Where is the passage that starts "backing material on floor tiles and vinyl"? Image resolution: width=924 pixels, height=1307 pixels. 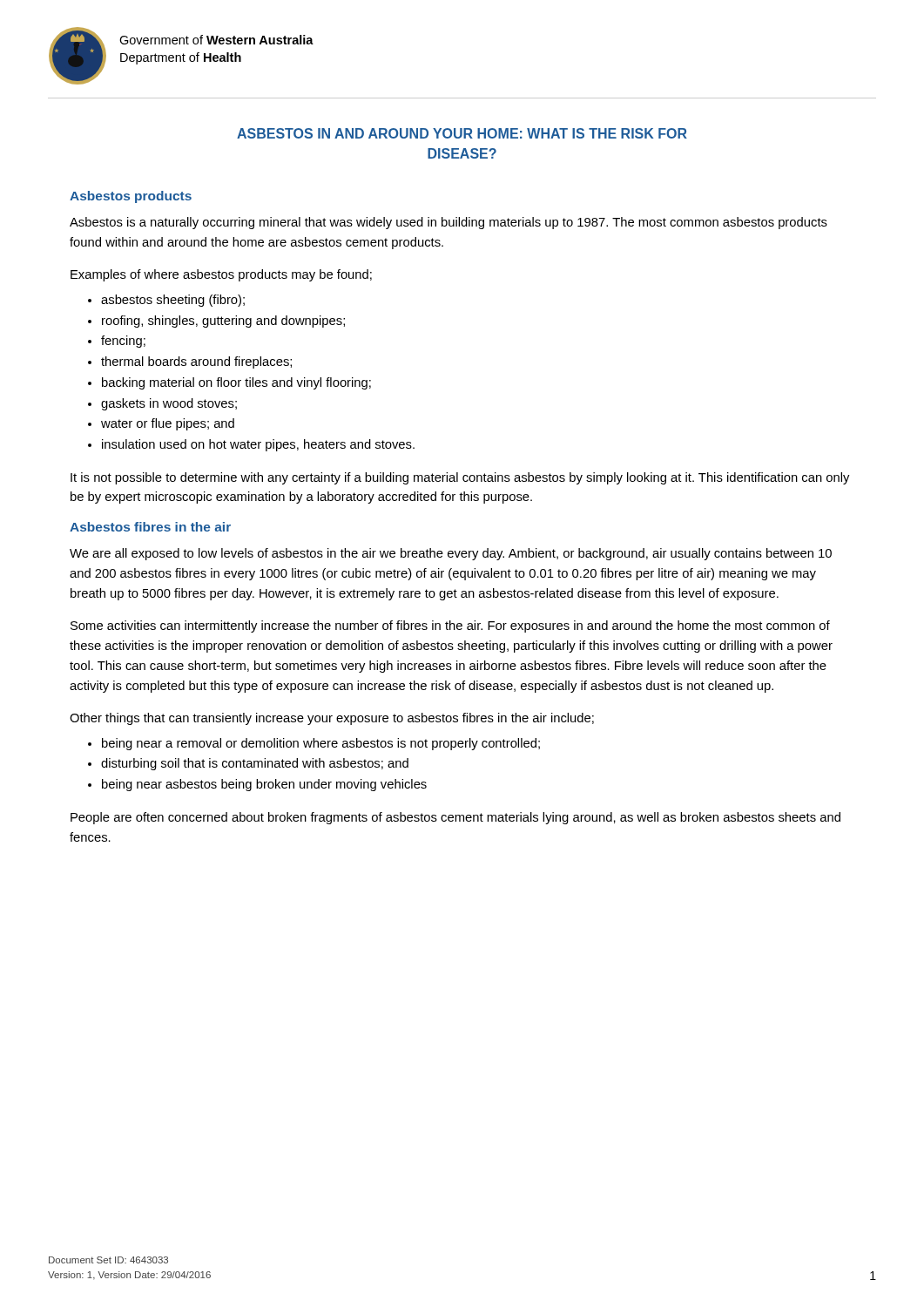tap(236, 382)
